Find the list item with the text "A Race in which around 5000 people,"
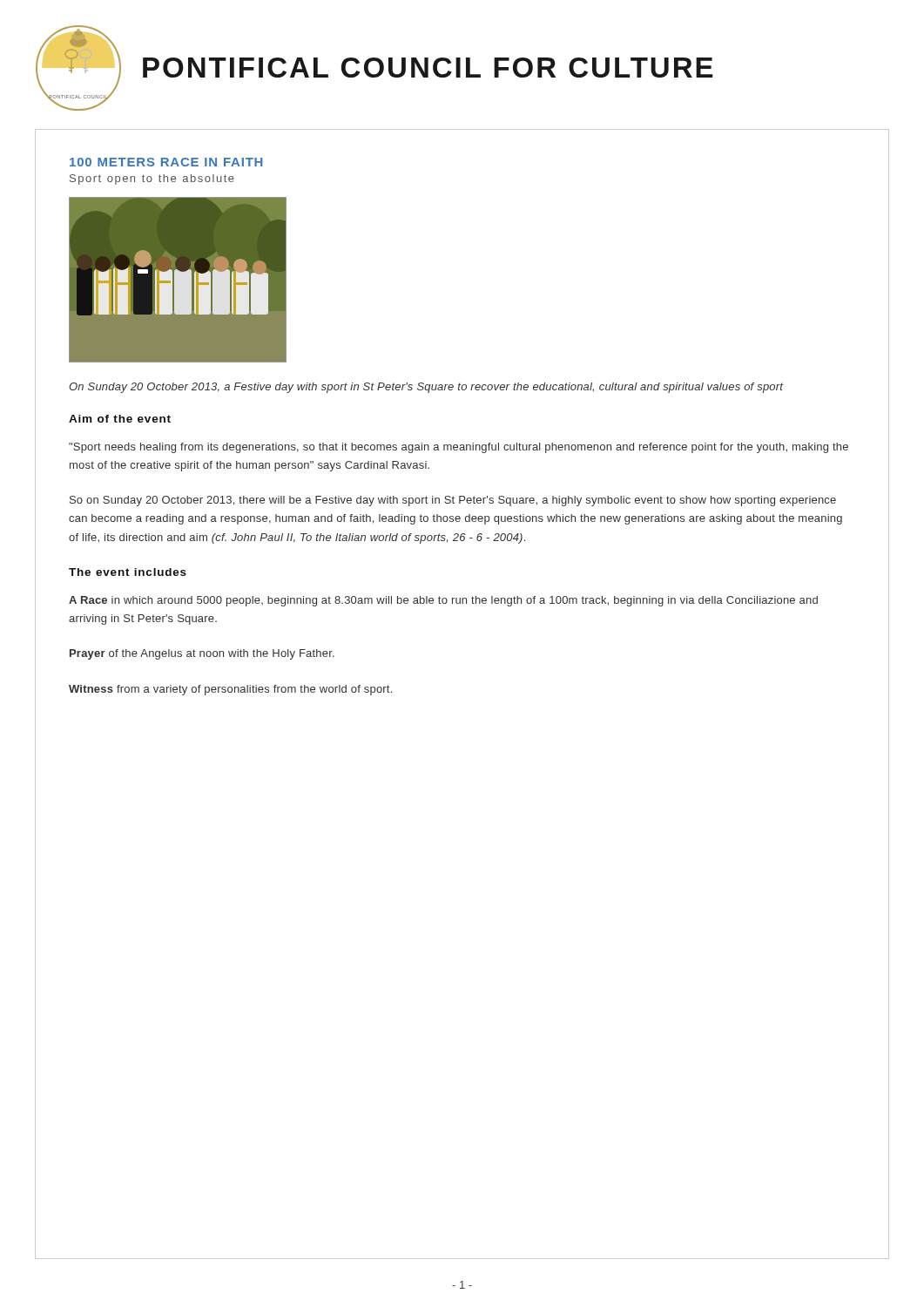 tap(444, 609)
